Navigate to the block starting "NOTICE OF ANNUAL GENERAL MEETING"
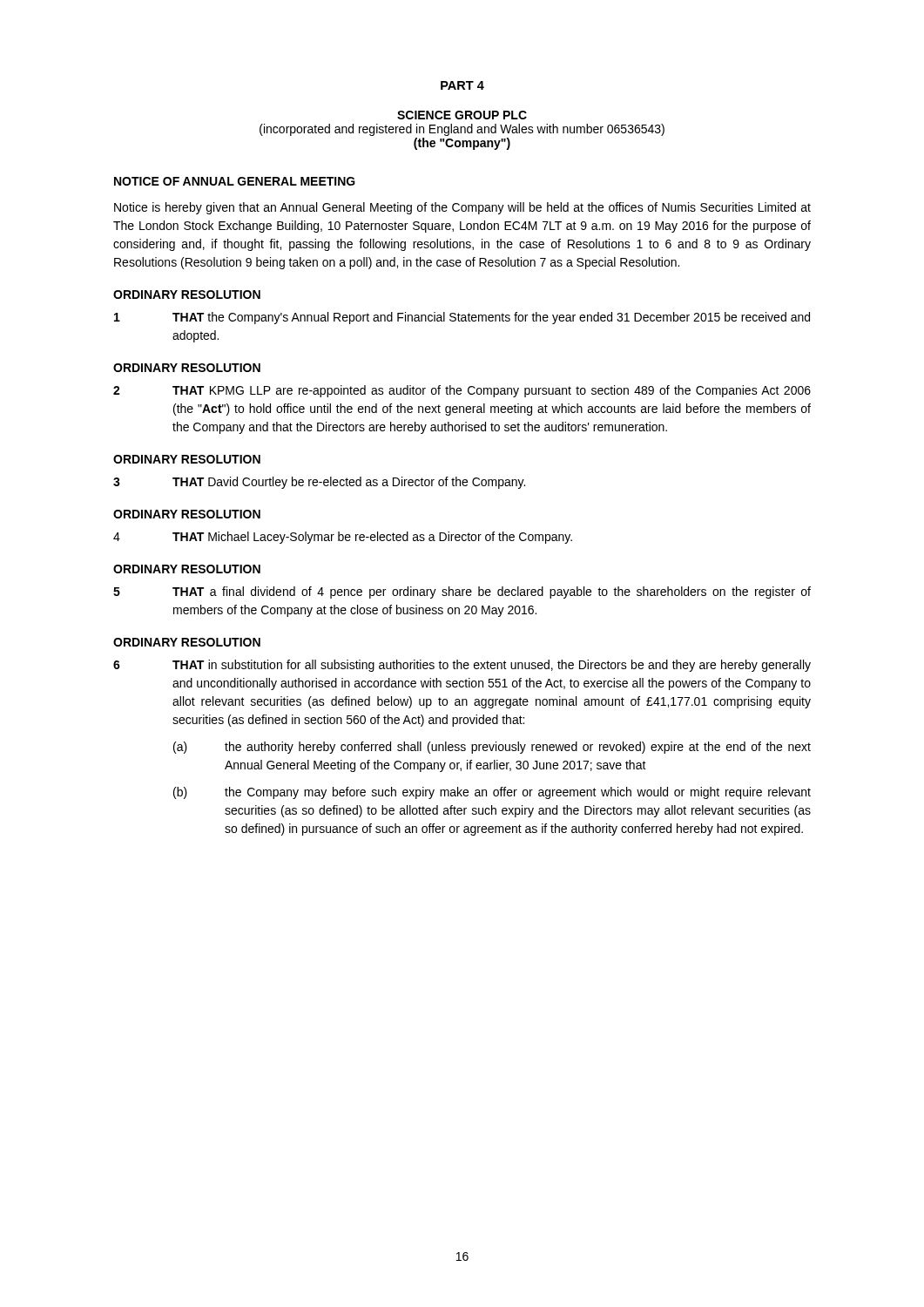Image resolution: width=924 pixels, height=1307 pixels. [x=234, y=181]
